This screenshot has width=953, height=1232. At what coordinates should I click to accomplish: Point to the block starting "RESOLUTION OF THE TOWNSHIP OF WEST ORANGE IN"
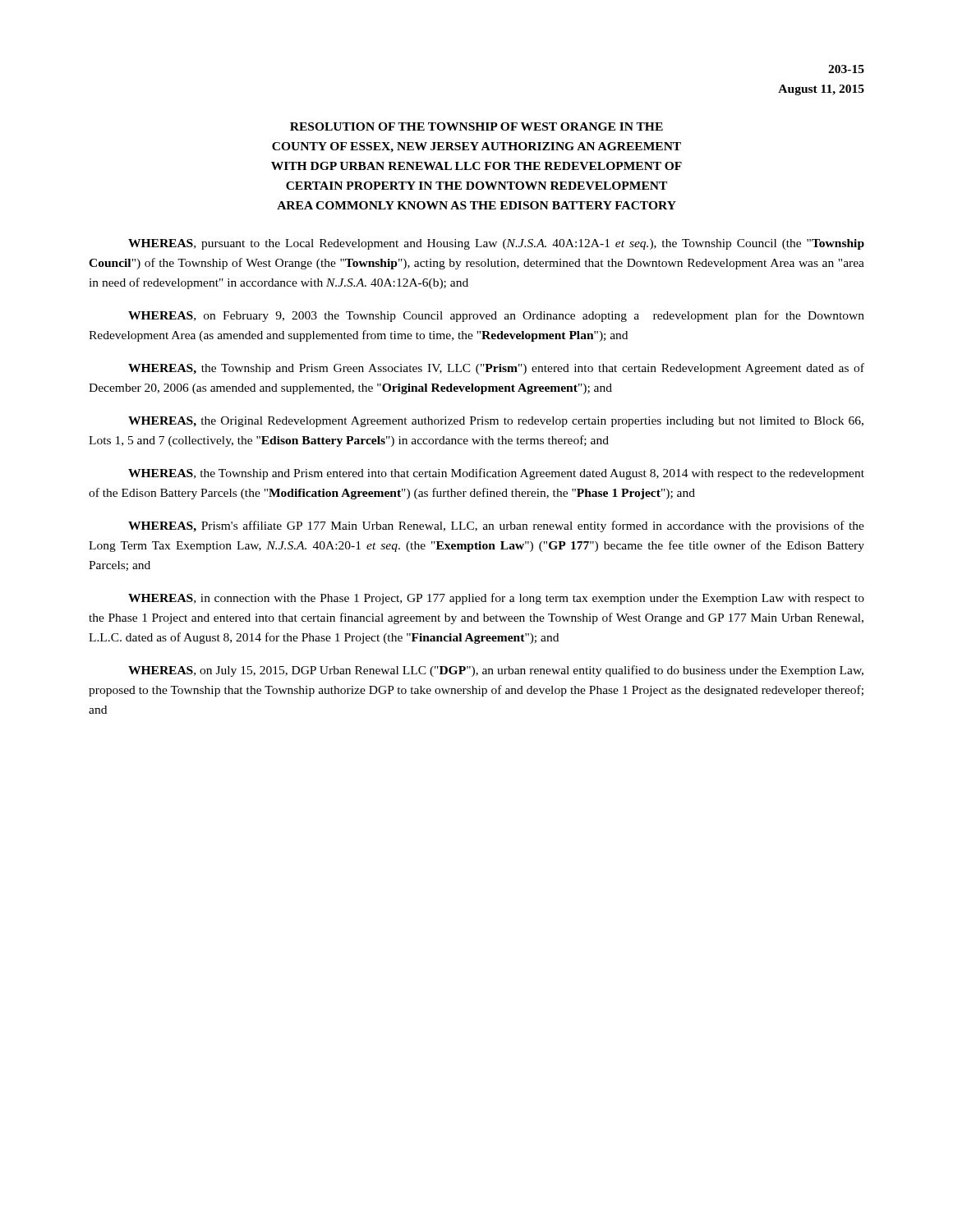coord(476,166)
